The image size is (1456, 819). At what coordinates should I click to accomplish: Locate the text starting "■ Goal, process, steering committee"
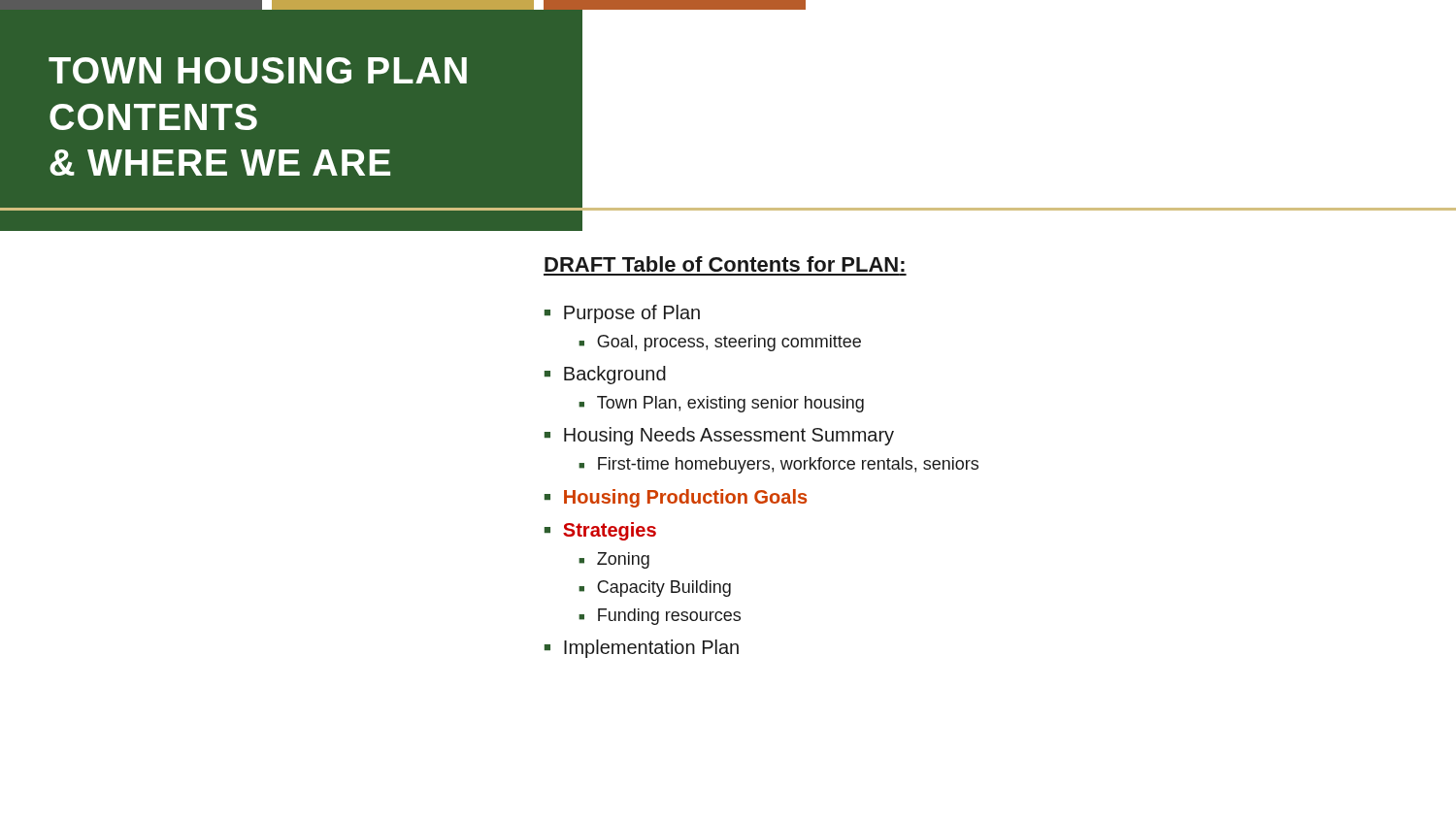tap(720, 342)
